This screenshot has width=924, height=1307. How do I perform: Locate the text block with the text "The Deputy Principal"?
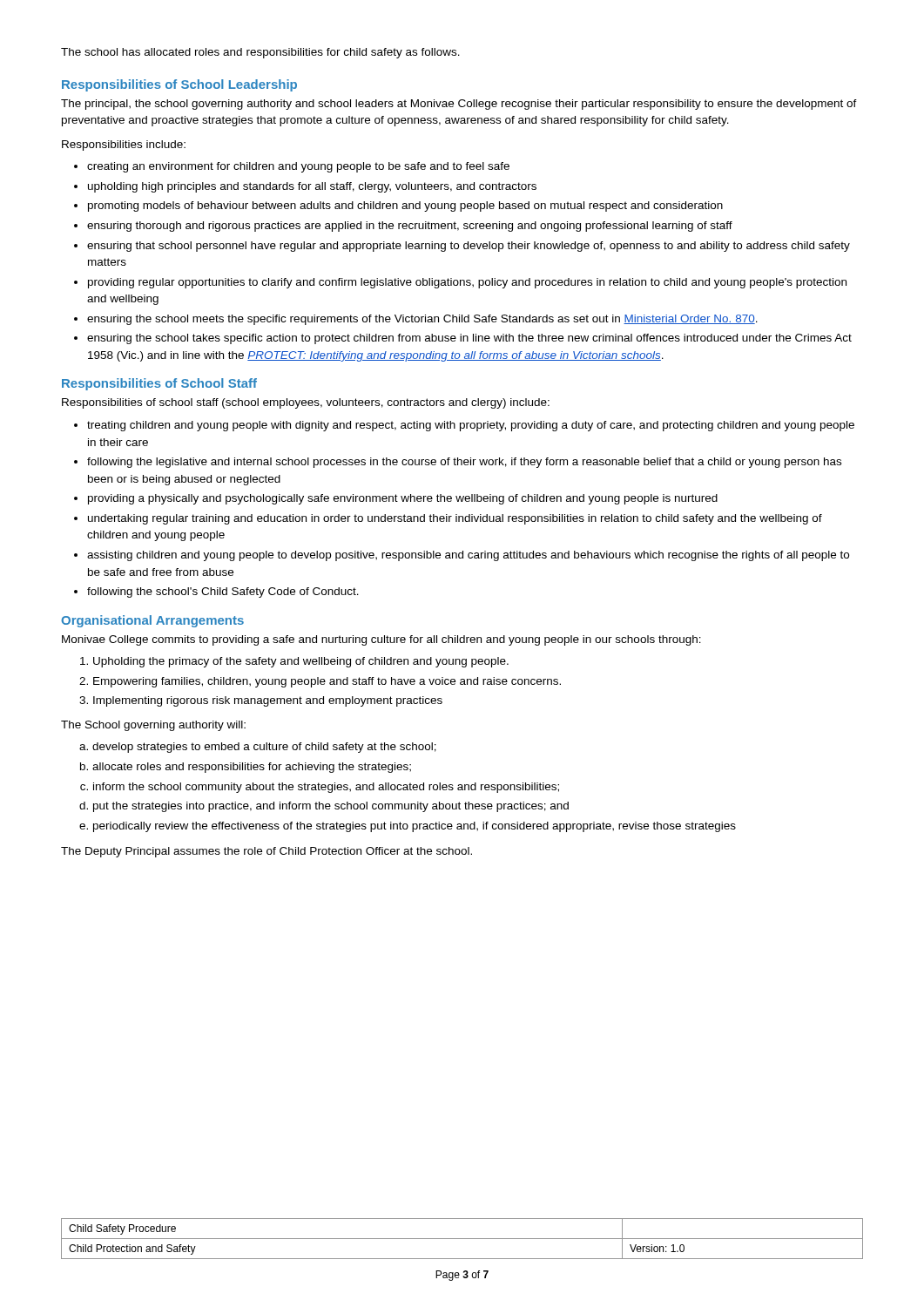tap(267, 851)
